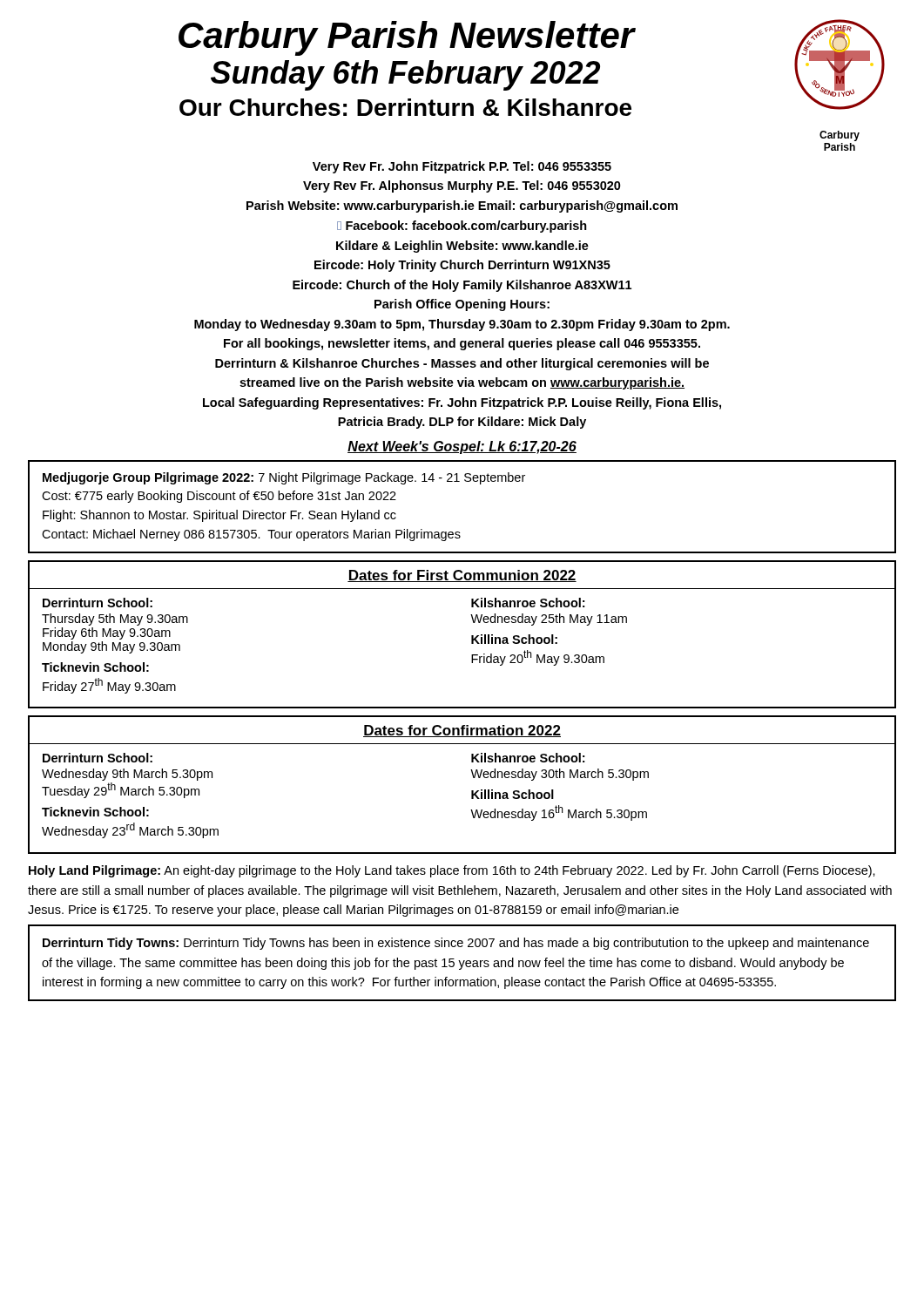
Task: Find the passage starting "Ticknevin School: Wednesday 23rd"
Action: click(95, 812)
